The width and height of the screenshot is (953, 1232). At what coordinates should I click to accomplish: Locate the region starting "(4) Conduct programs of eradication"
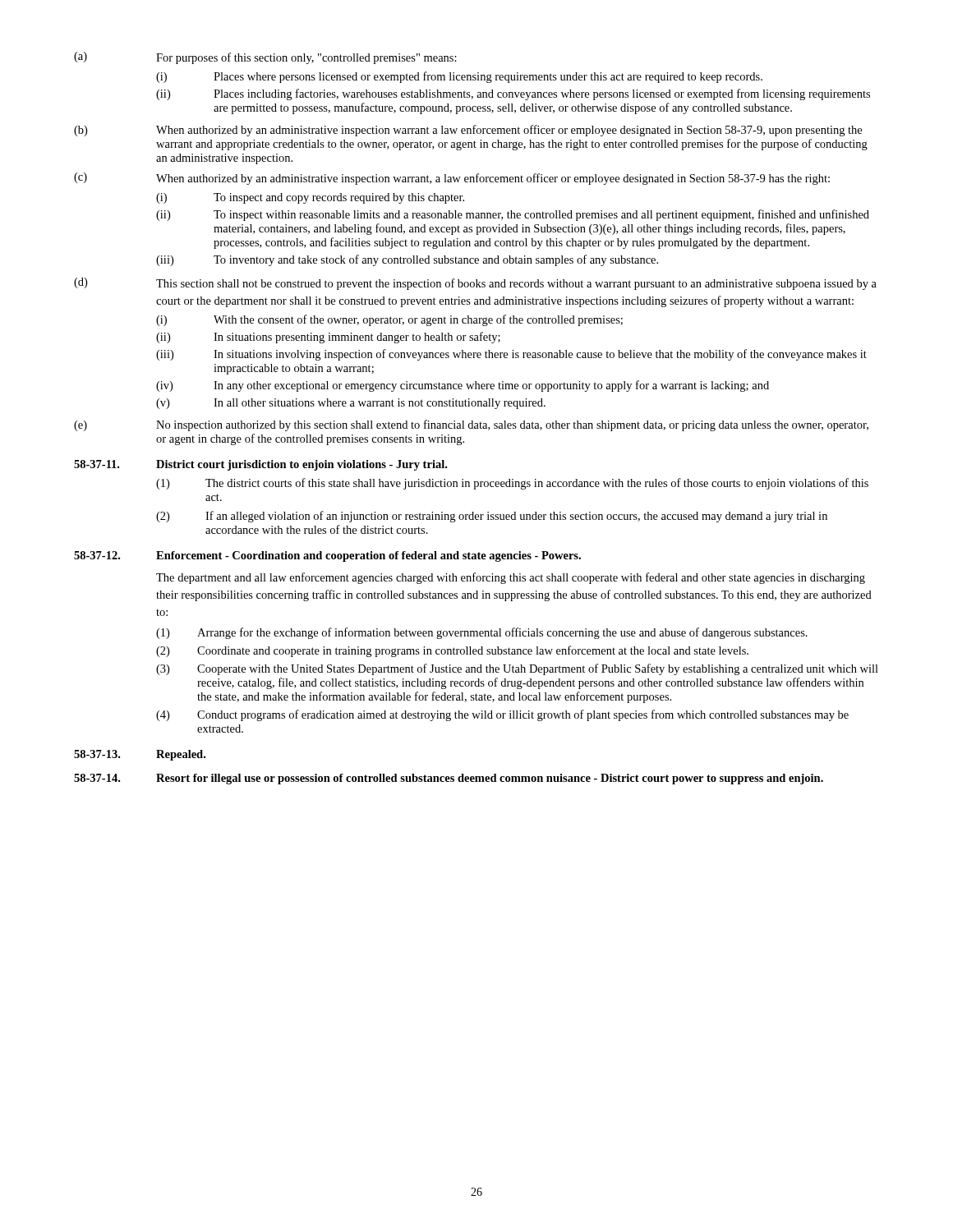point(518,722)
